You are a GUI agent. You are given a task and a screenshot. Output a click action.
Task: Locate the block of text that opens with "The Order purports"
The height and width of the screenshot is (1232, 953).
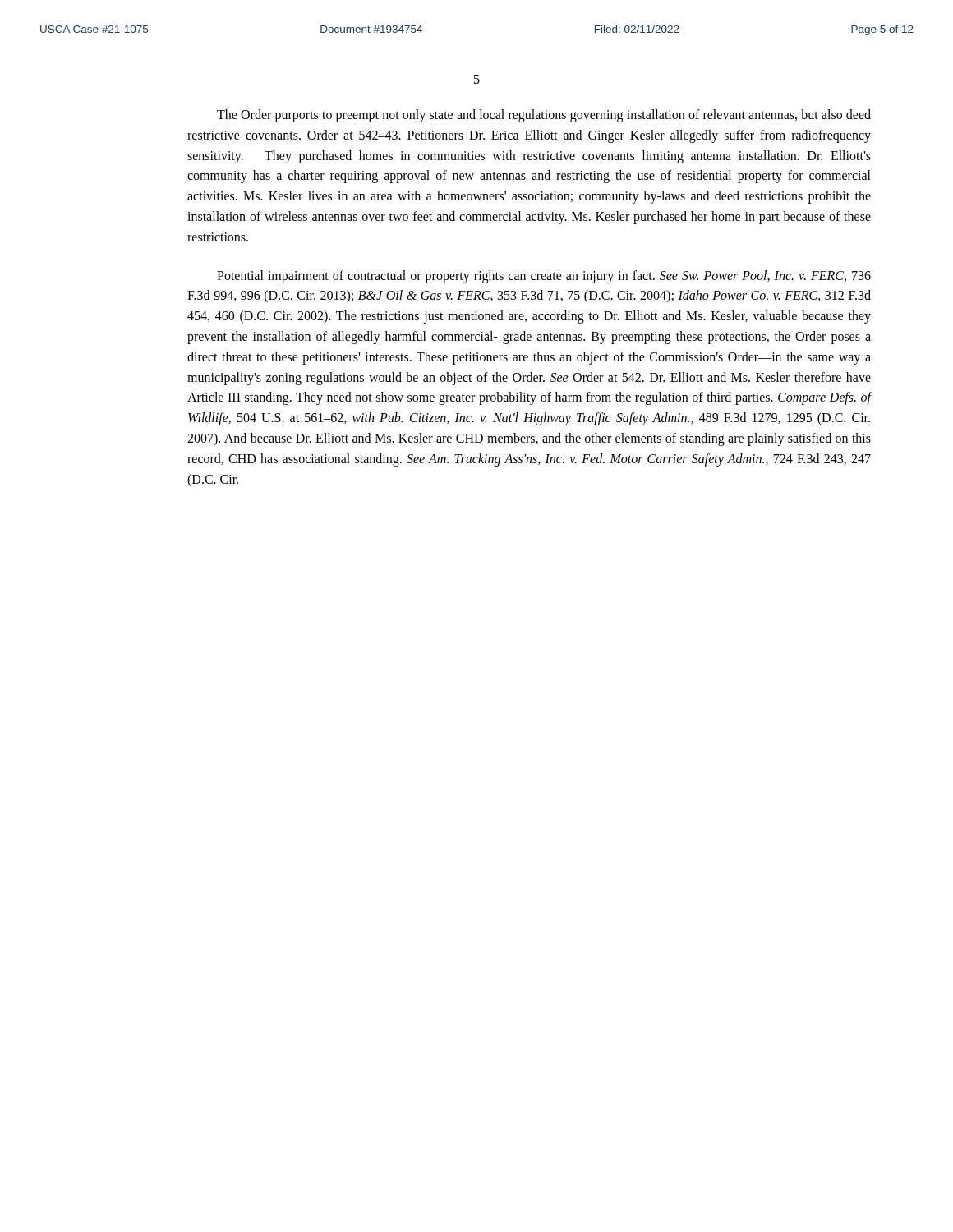click(x=529, y=176)
